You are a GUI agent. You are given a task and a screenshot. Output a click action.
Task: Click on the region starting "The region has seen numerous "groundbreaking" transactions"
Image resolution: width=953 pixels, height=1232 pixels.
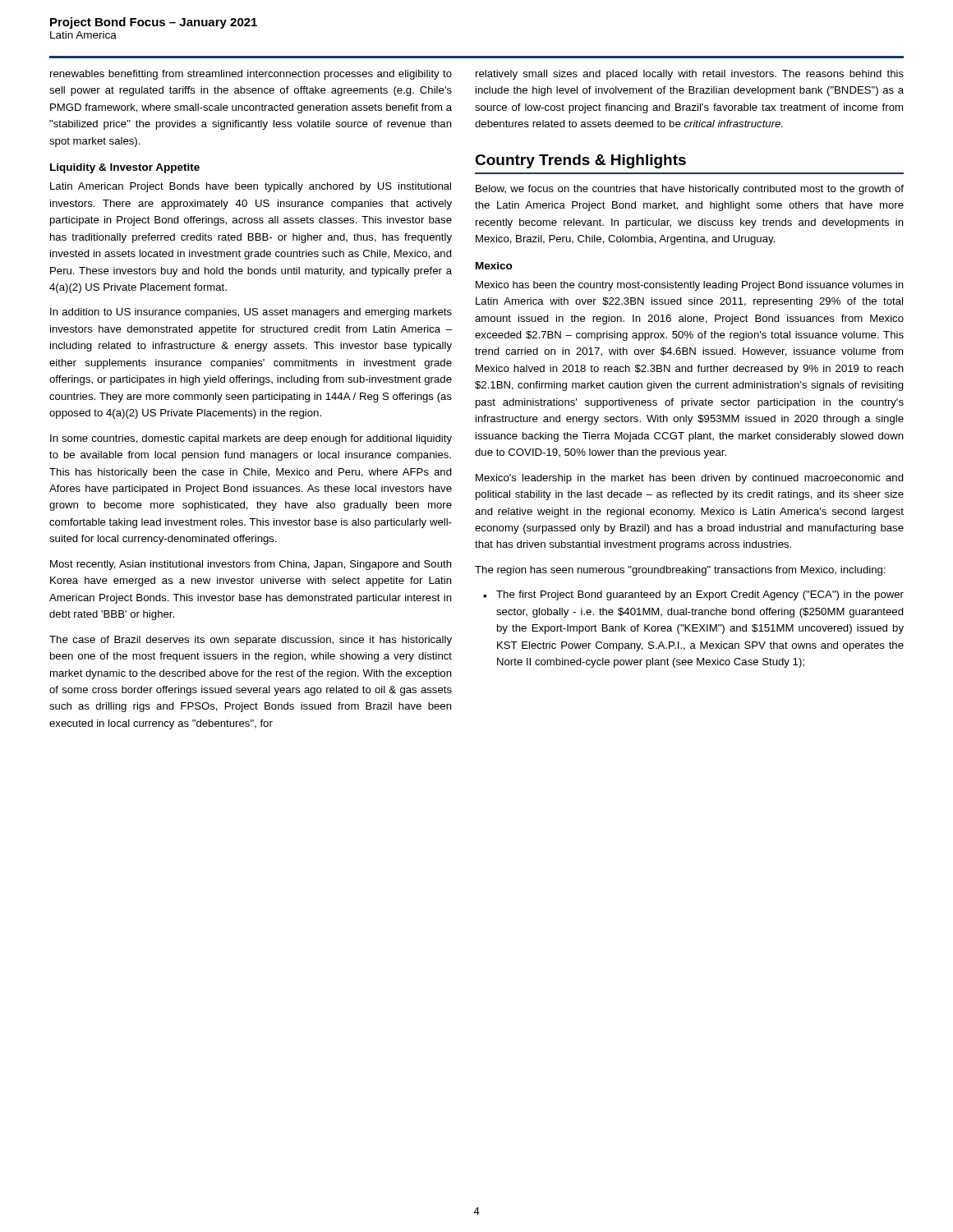pos(680,569)
